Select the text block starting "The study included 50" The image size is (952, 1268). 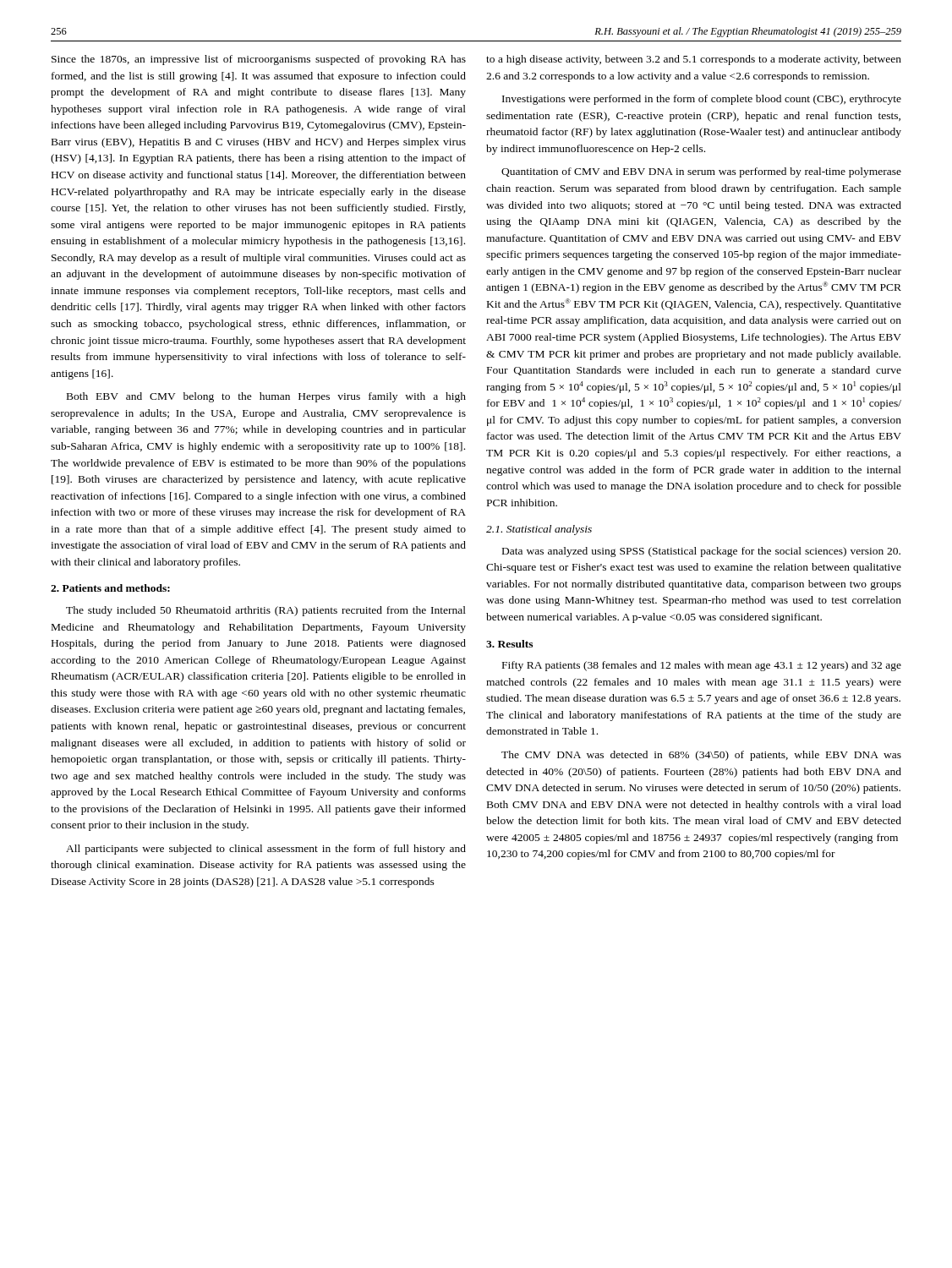point(258,718)
